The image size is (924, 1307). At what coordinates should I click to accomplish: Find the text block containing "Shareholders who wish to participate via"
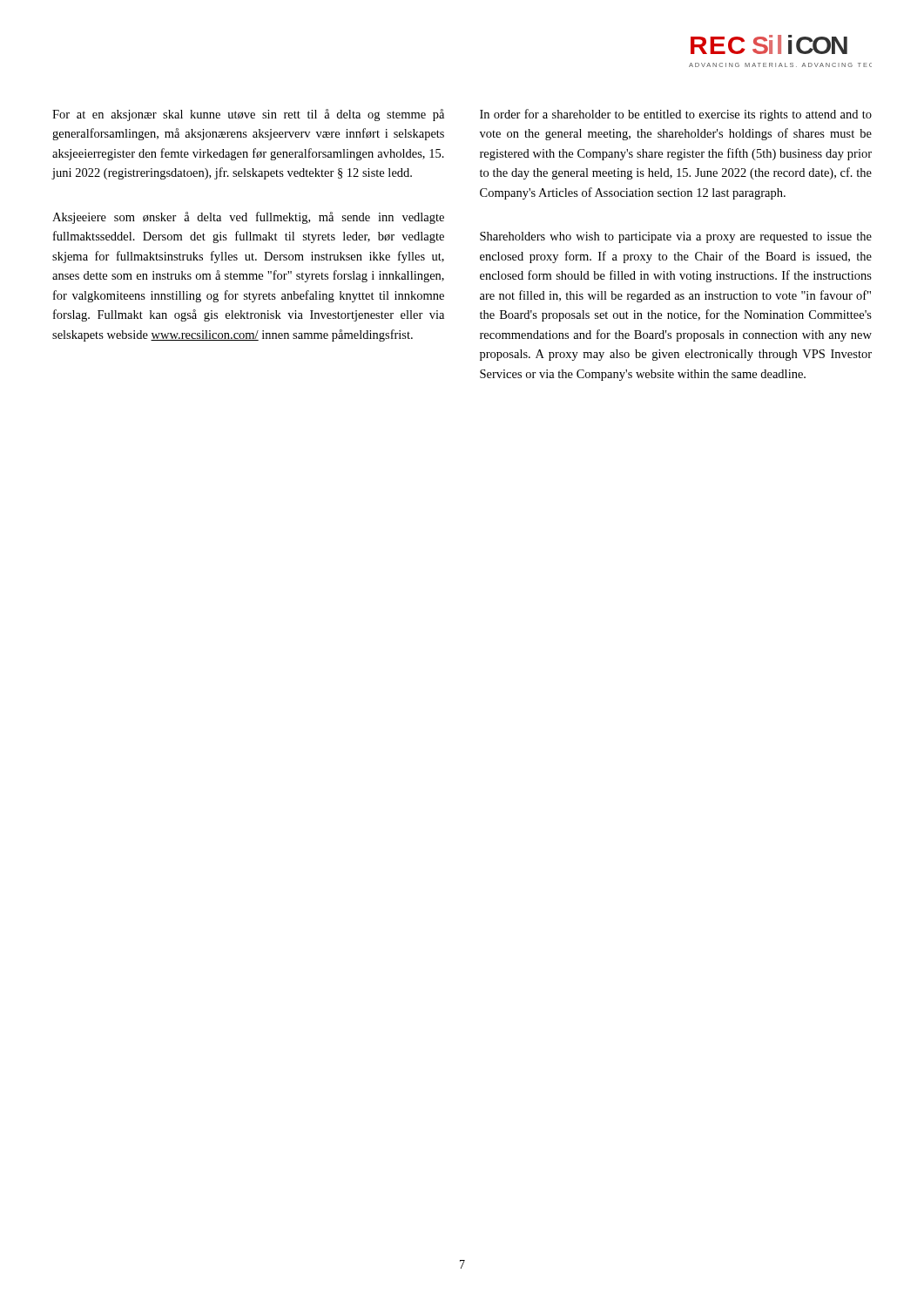pyautogui.click(x=676, y=305)
